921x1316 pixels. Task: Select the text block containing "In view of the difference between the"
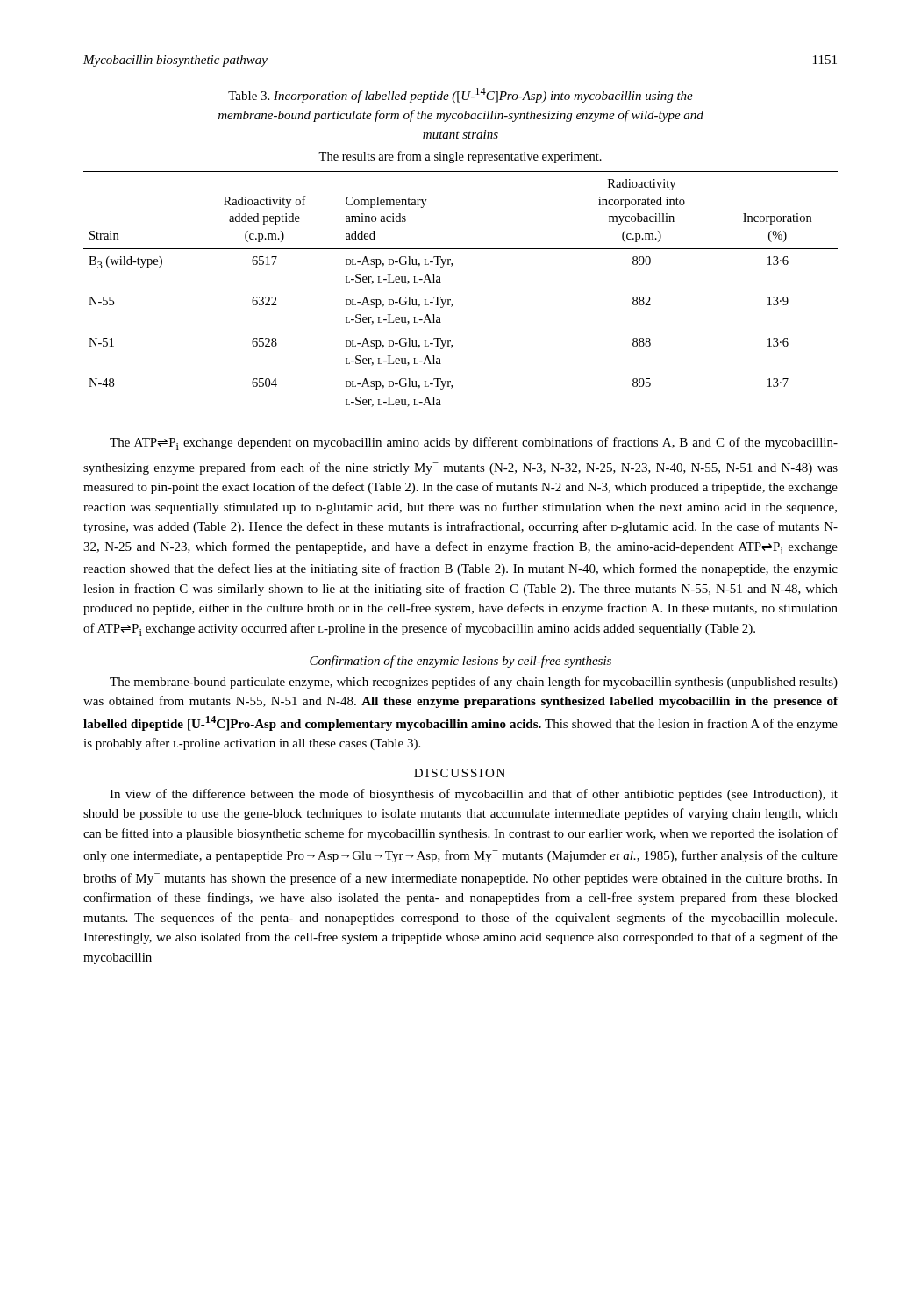pyautogui.click(x=460, y=875)
